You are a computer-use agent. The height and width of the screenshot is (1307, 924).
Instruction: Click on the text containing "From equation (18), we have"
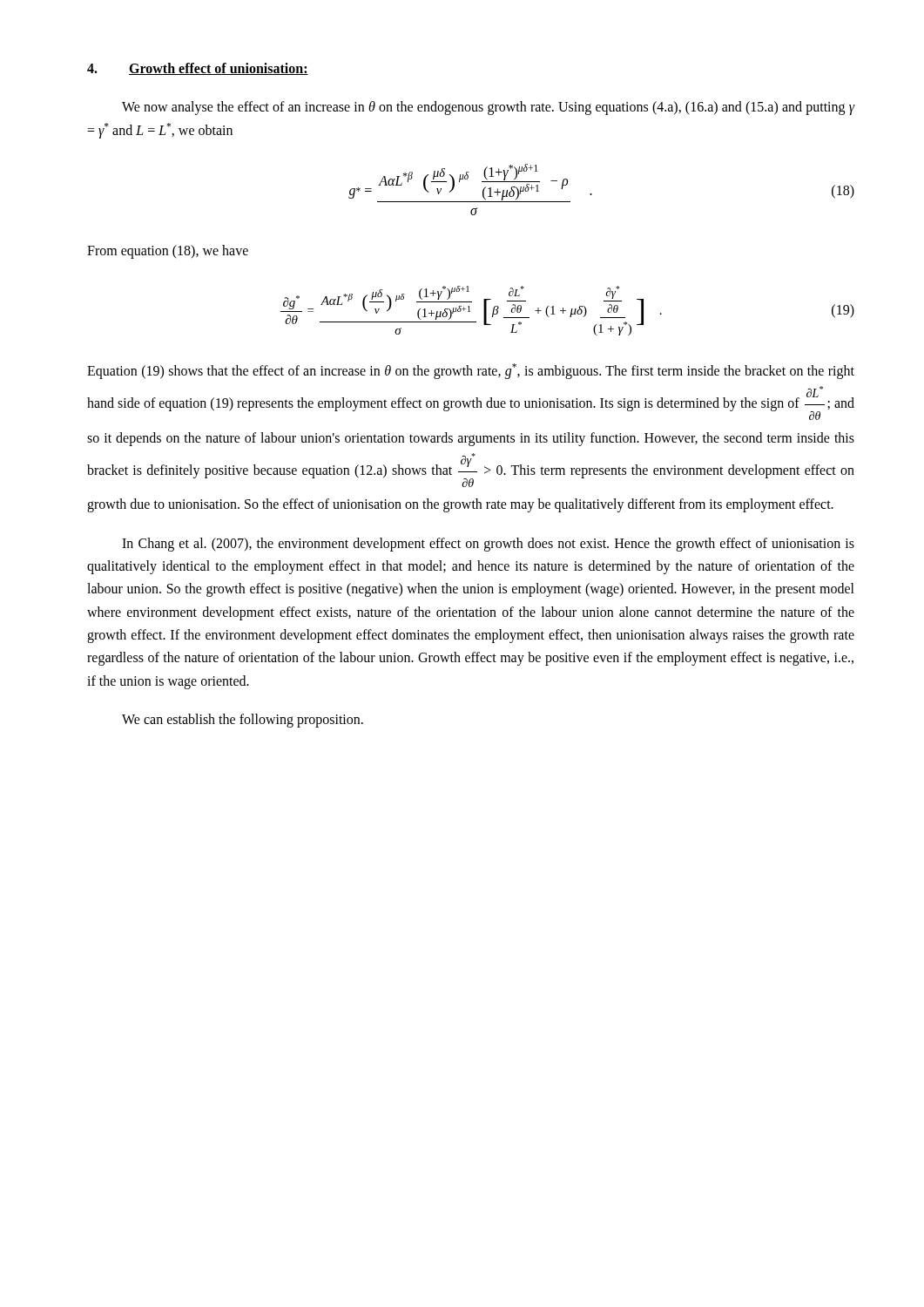point(168,252)
